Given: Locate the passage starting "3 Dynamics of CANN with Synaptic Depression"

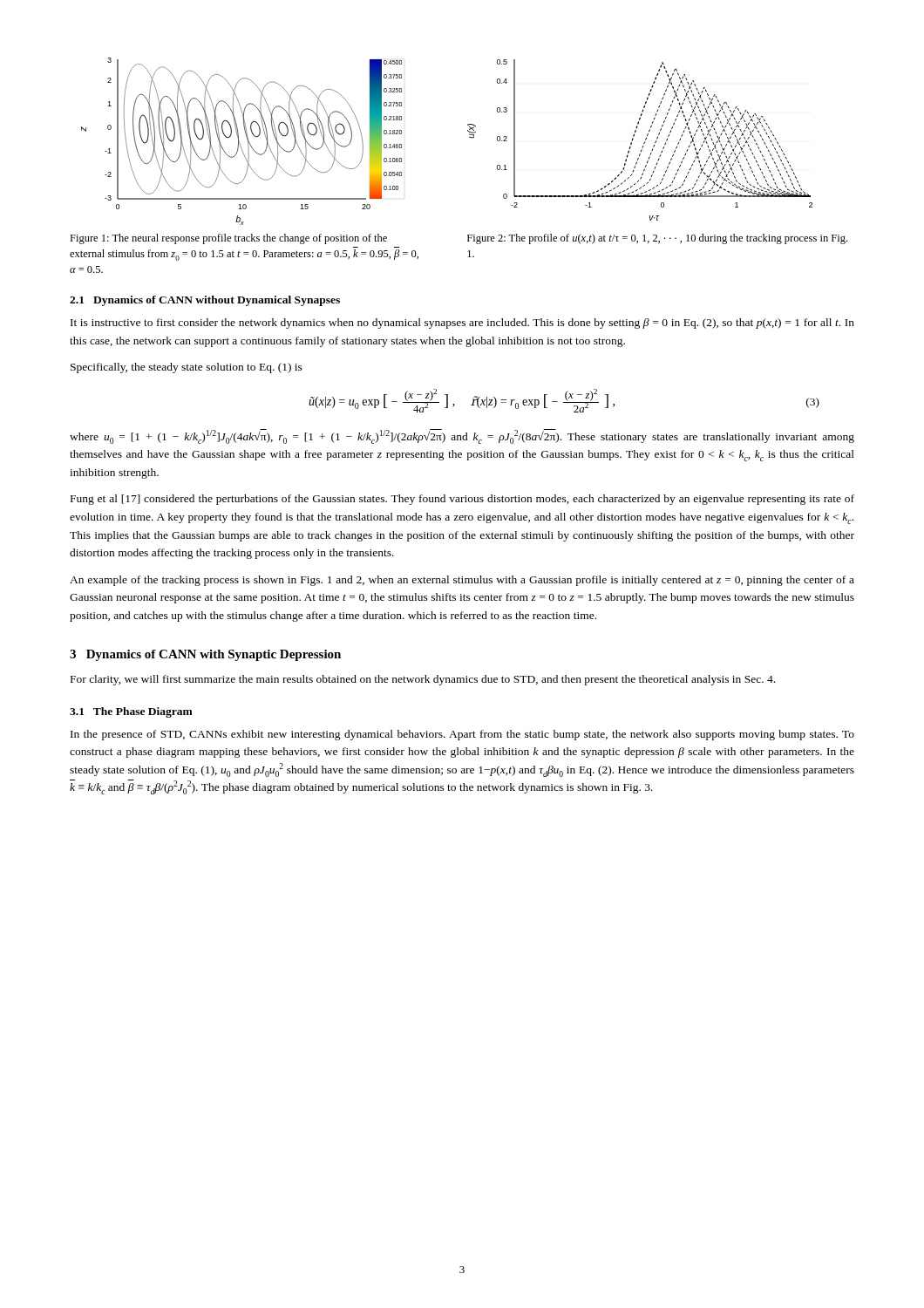Looking at the screenshot, I should coord(205,654).
